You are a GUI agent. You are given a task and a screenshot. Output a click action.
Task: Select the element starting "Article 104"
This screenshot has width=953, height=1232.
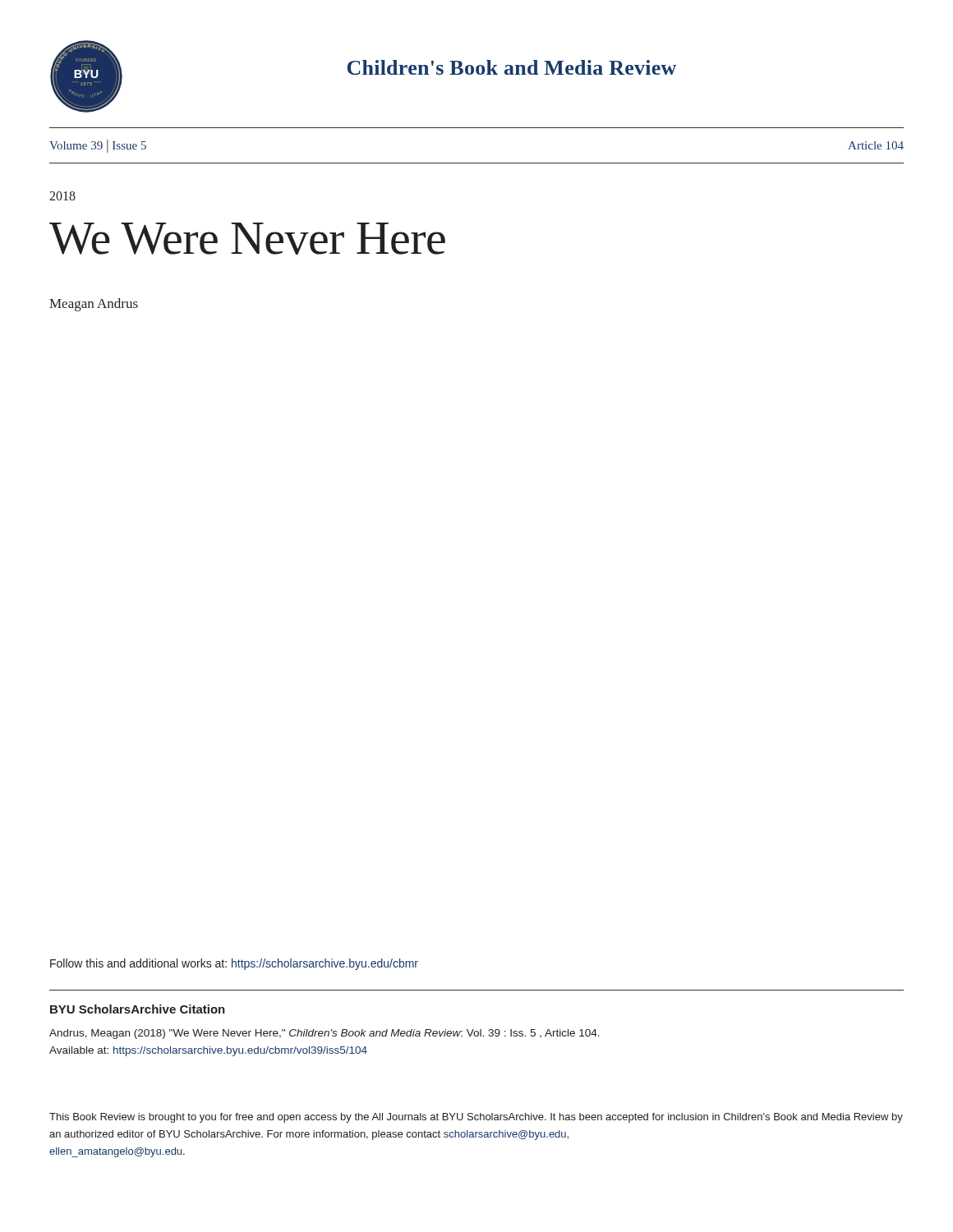[x=876, y=145]
